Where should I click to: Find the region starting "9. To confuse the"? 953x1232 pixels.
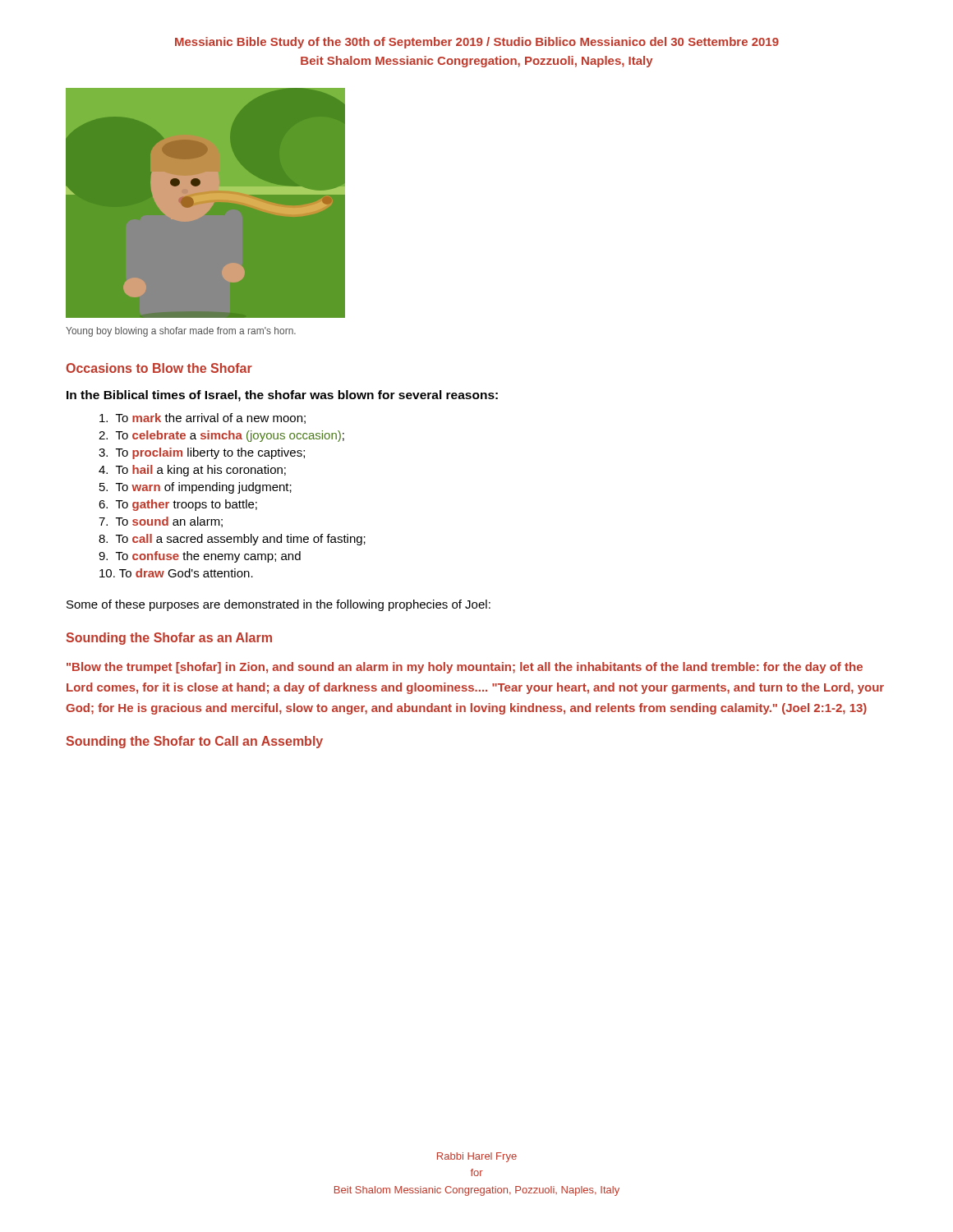point(200,556)
